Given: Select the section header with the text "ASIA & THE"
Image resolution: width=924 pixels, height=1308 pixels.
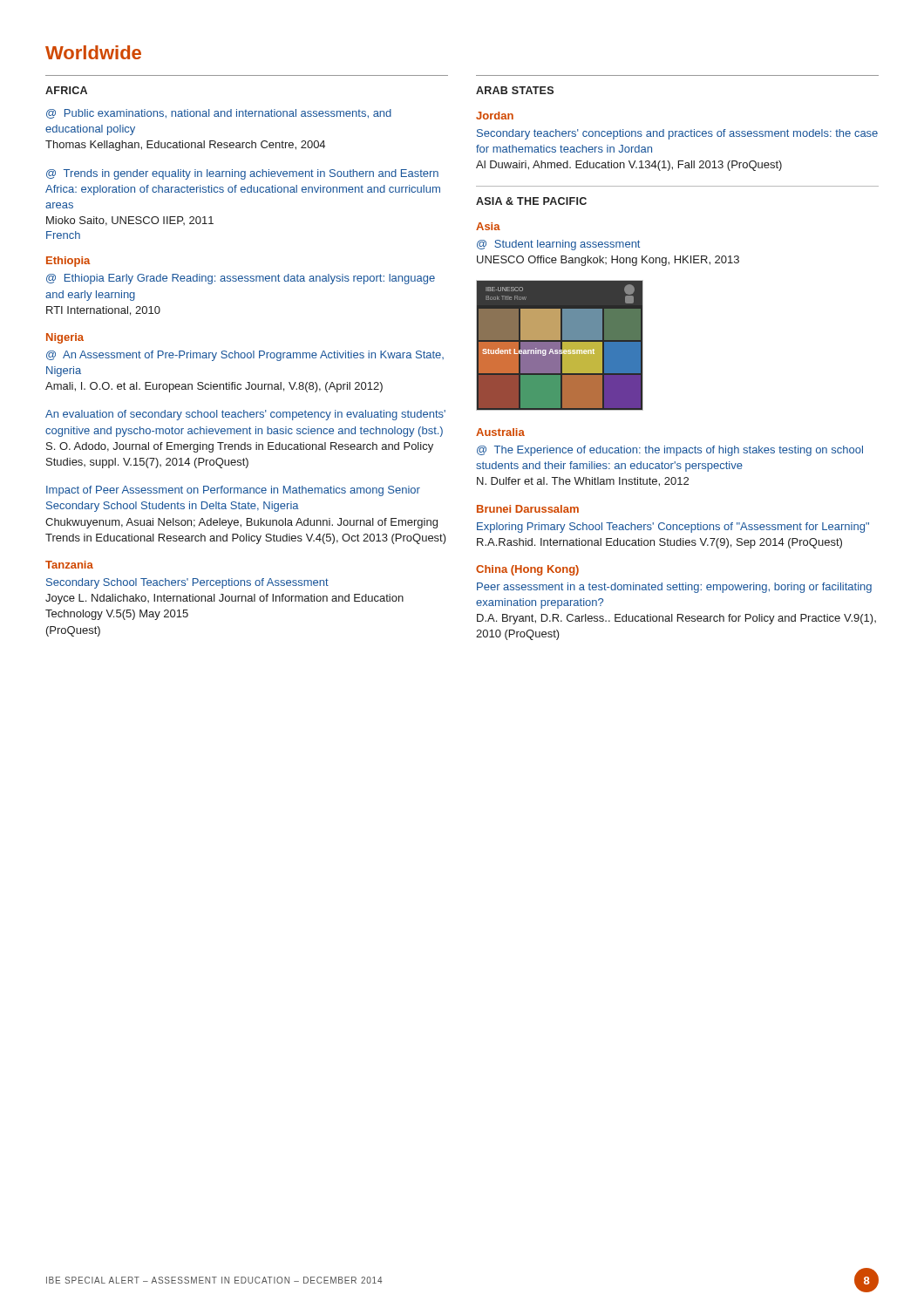Looking at the screenshot, I should pos(531,201).
